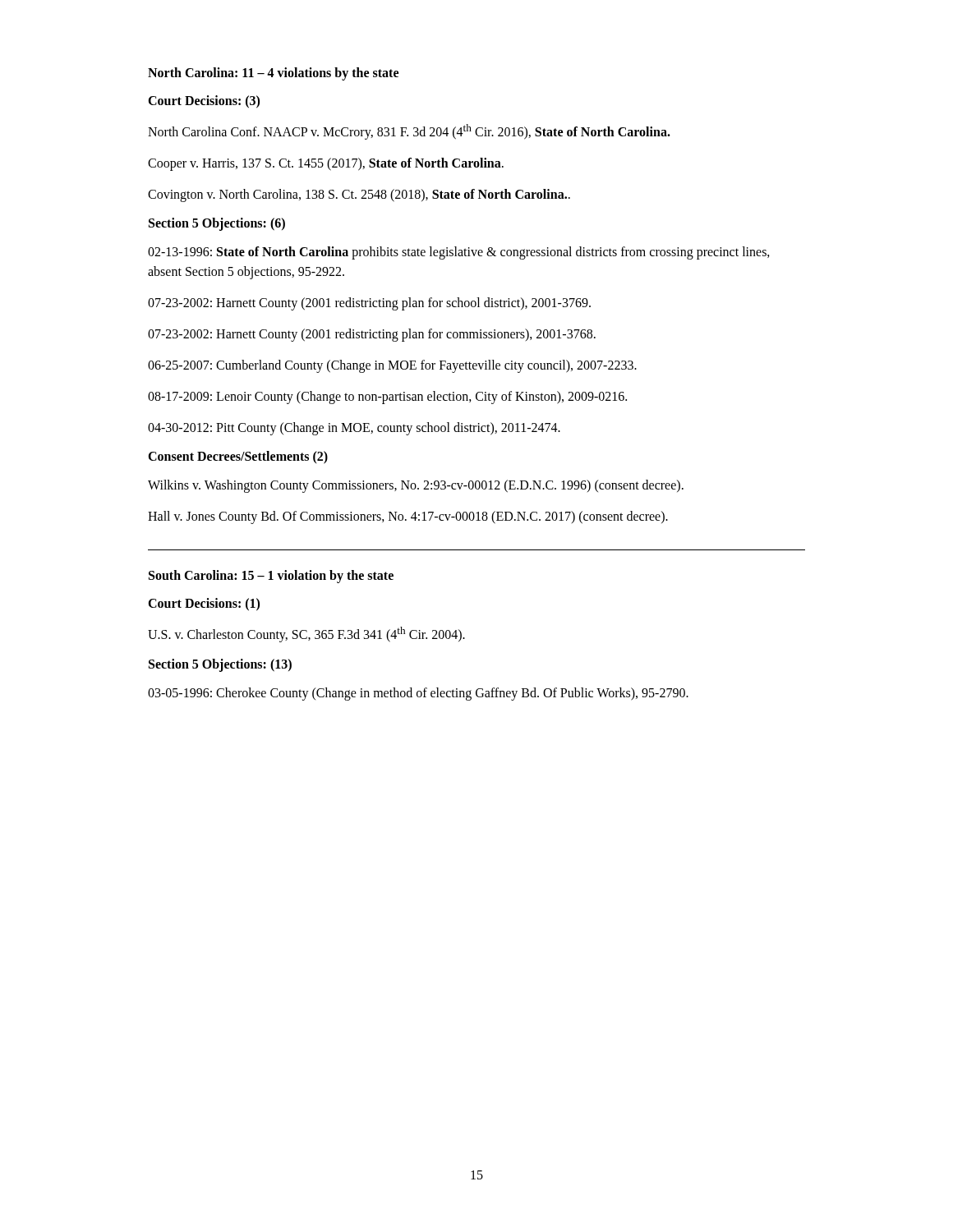Click on the passage starting "Cooper v. Harris, 137"
The width and height of the screenshot is (953, 1232).
(x=326, y=163)
